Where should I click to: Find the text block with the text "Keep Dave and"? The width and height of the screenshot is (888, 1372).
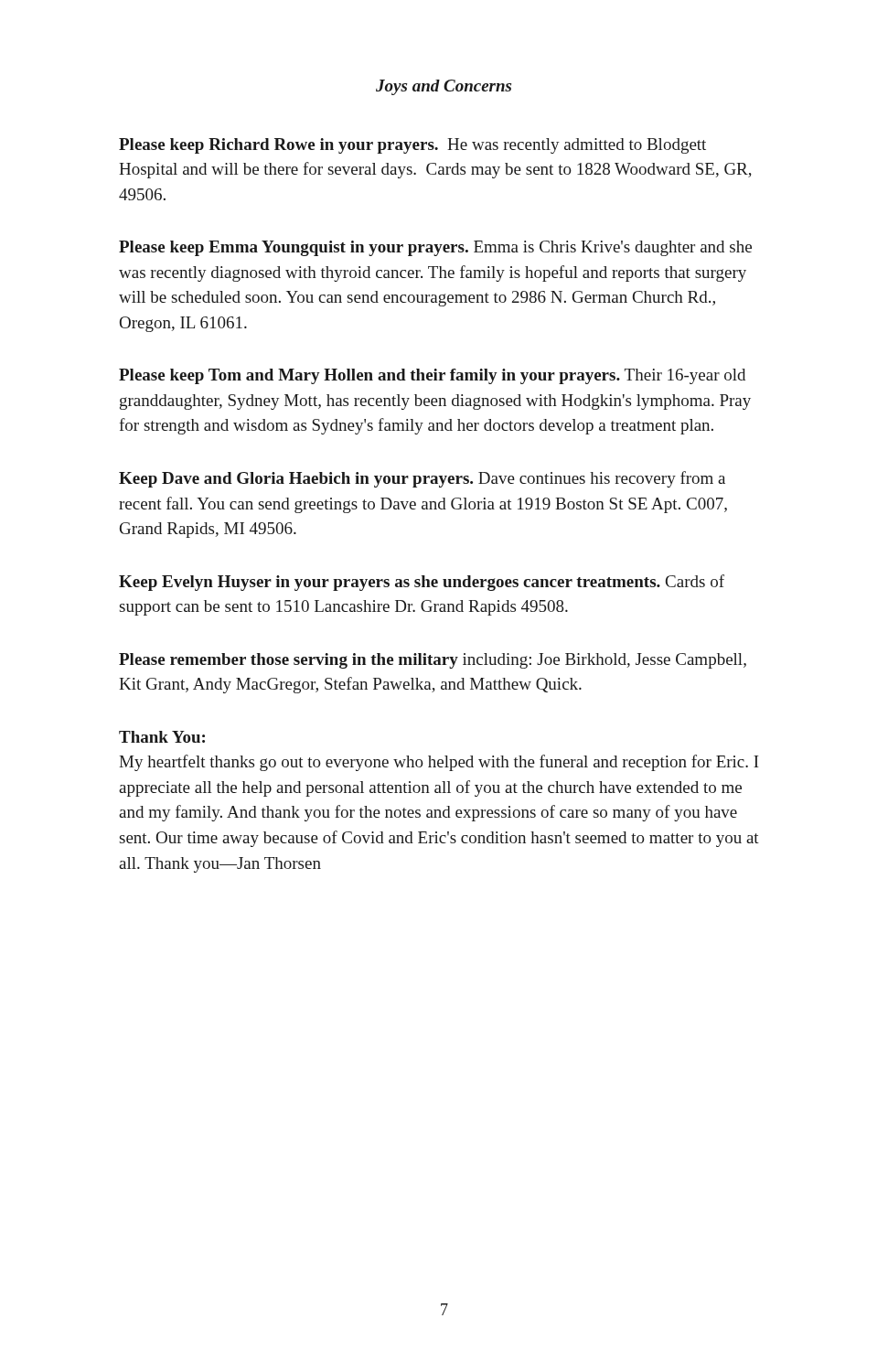(423, 503)
